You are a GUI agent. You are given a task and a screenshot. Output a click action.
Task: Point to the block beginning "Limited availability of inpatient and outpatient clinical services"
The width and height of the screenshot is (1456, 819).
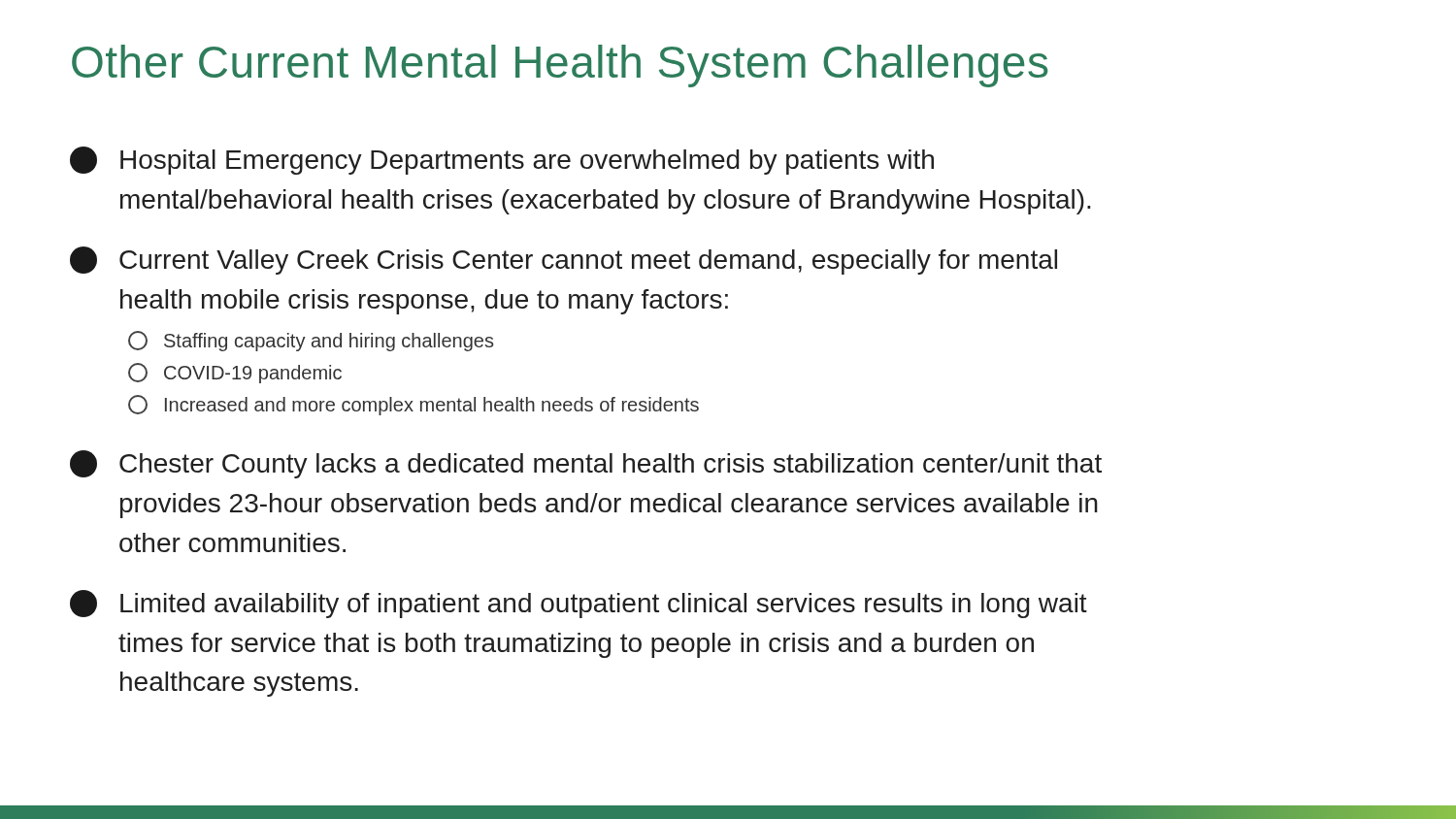click(x=578, y=643)
